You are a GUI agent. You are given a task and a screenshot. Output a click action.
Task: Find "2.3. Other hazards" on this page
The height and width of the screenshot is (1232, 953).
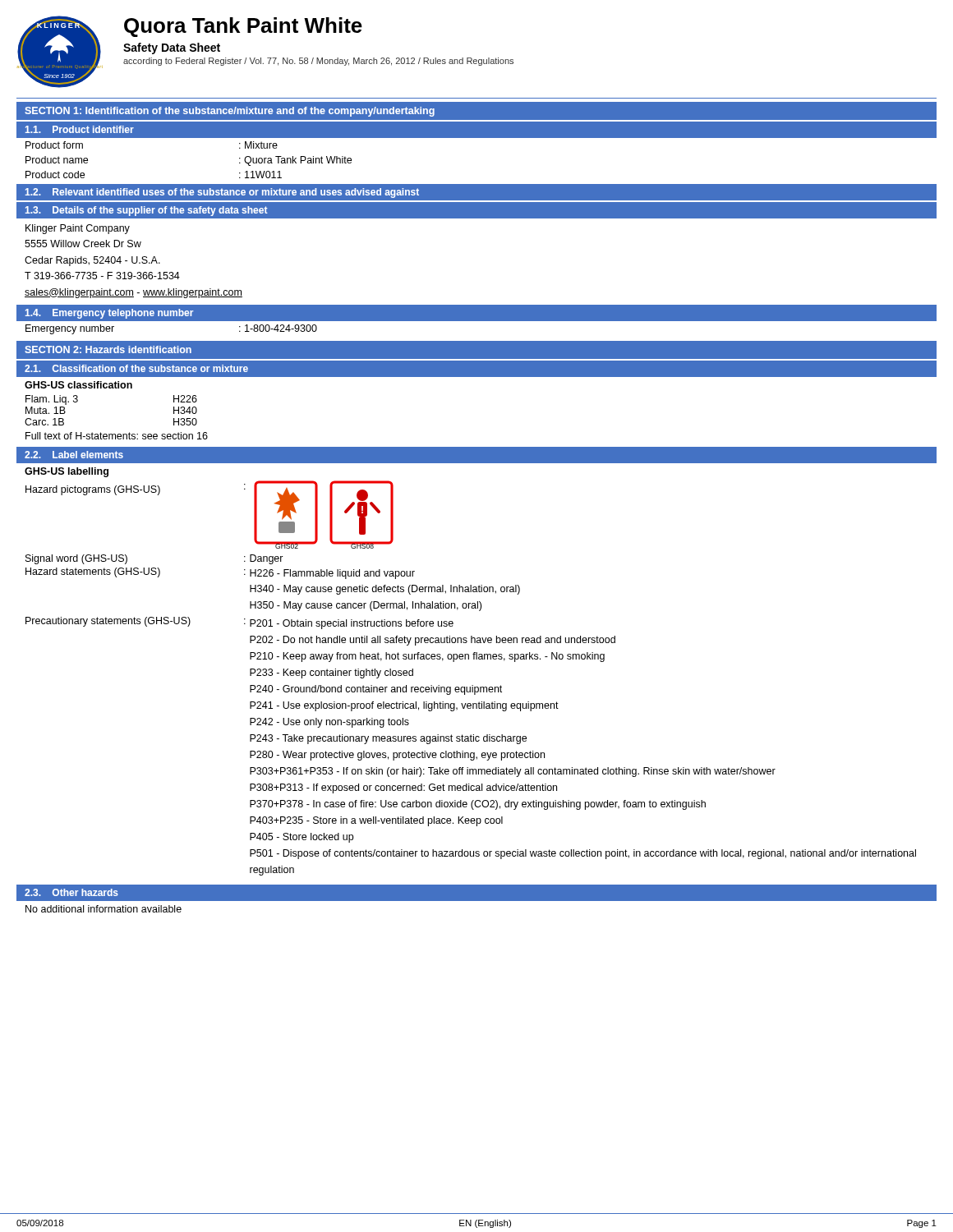[72, 893]
